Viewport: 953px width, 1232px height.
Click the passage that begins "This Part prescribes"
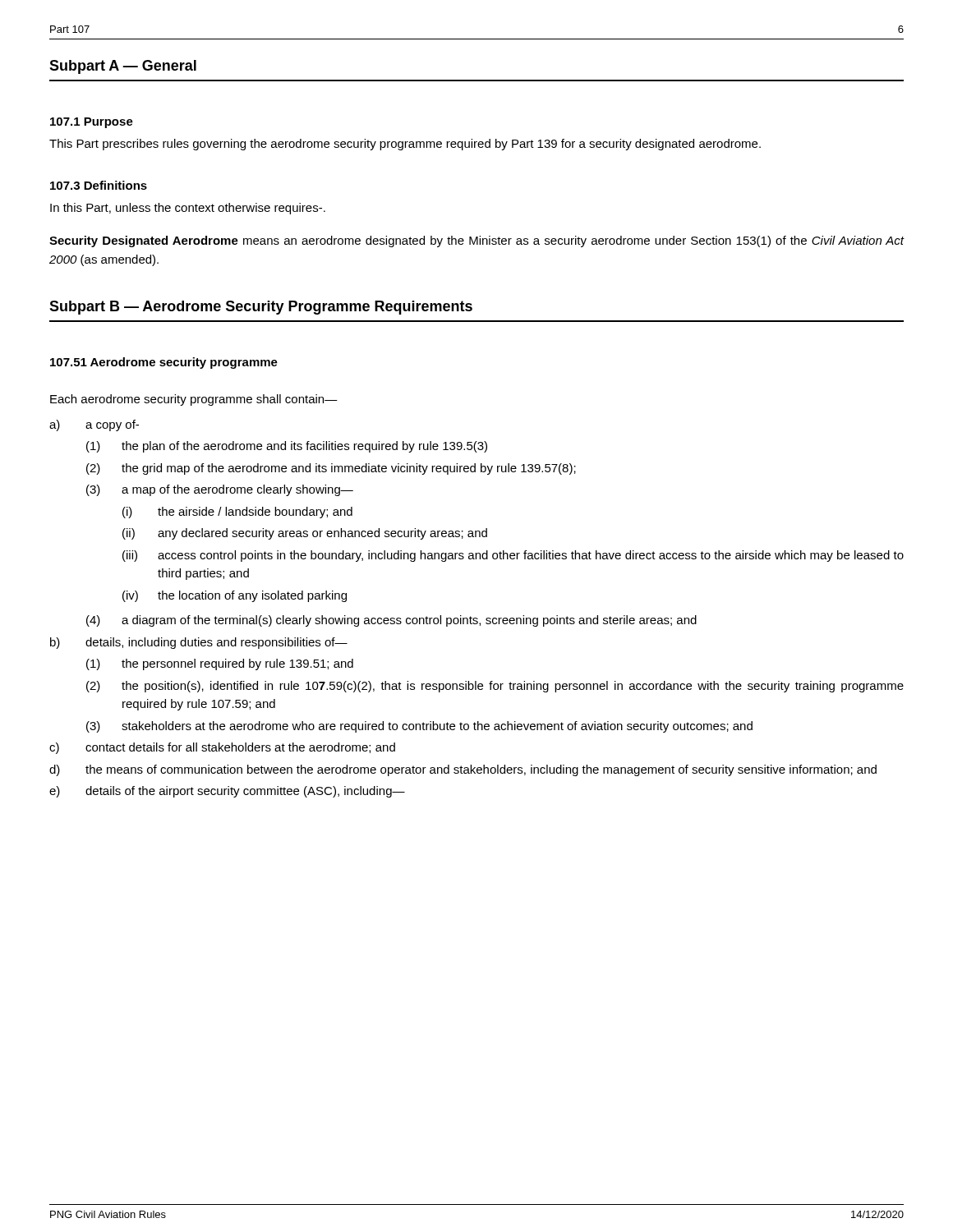coord(476,144)
